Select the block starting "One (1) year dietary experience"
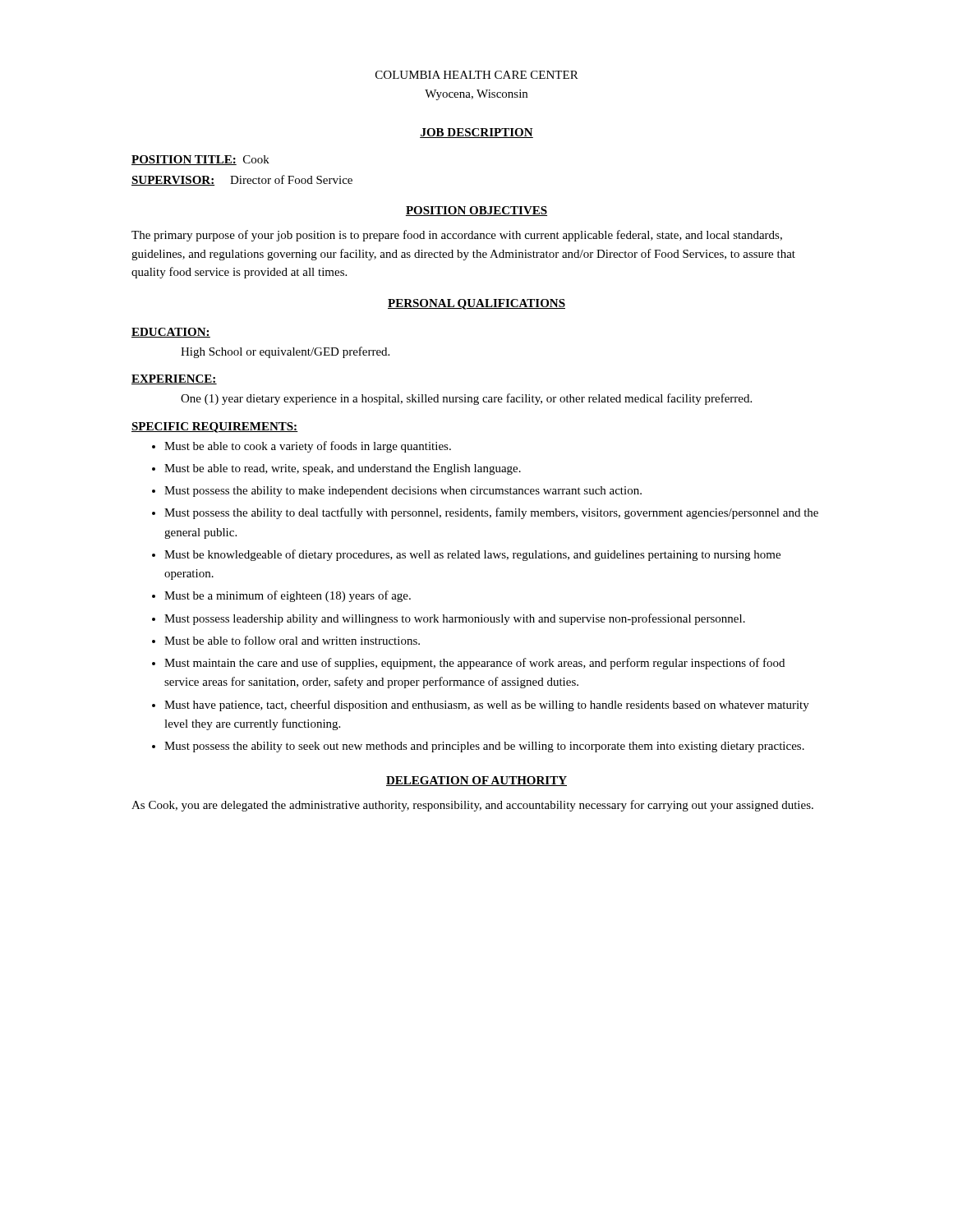The height and width of the screenshot is (1232, 953). point(467,398)
